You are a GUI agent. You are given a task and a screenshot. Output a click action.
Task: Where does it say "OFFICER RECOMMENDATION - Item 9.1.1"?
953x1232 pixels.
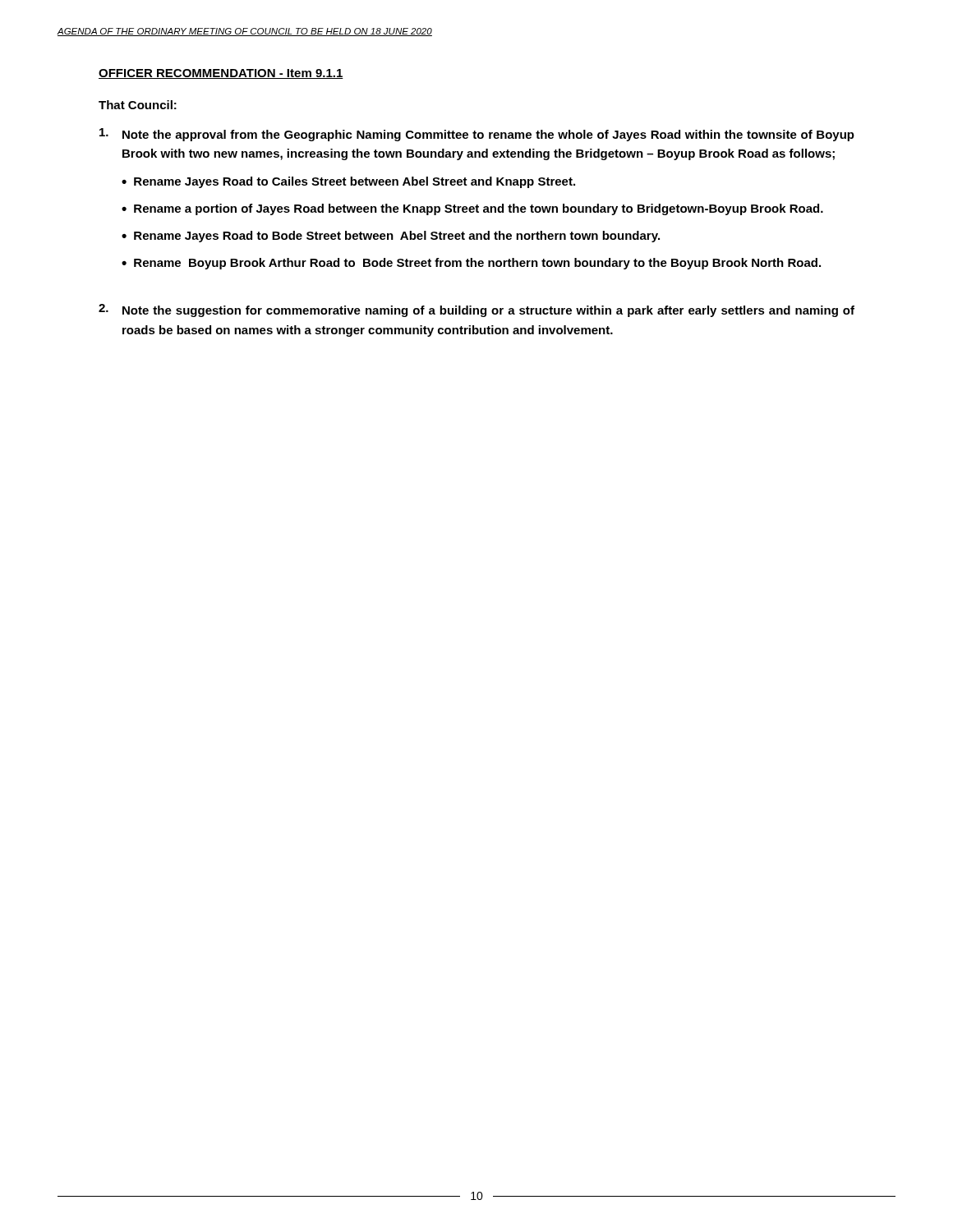coord(221,73)
